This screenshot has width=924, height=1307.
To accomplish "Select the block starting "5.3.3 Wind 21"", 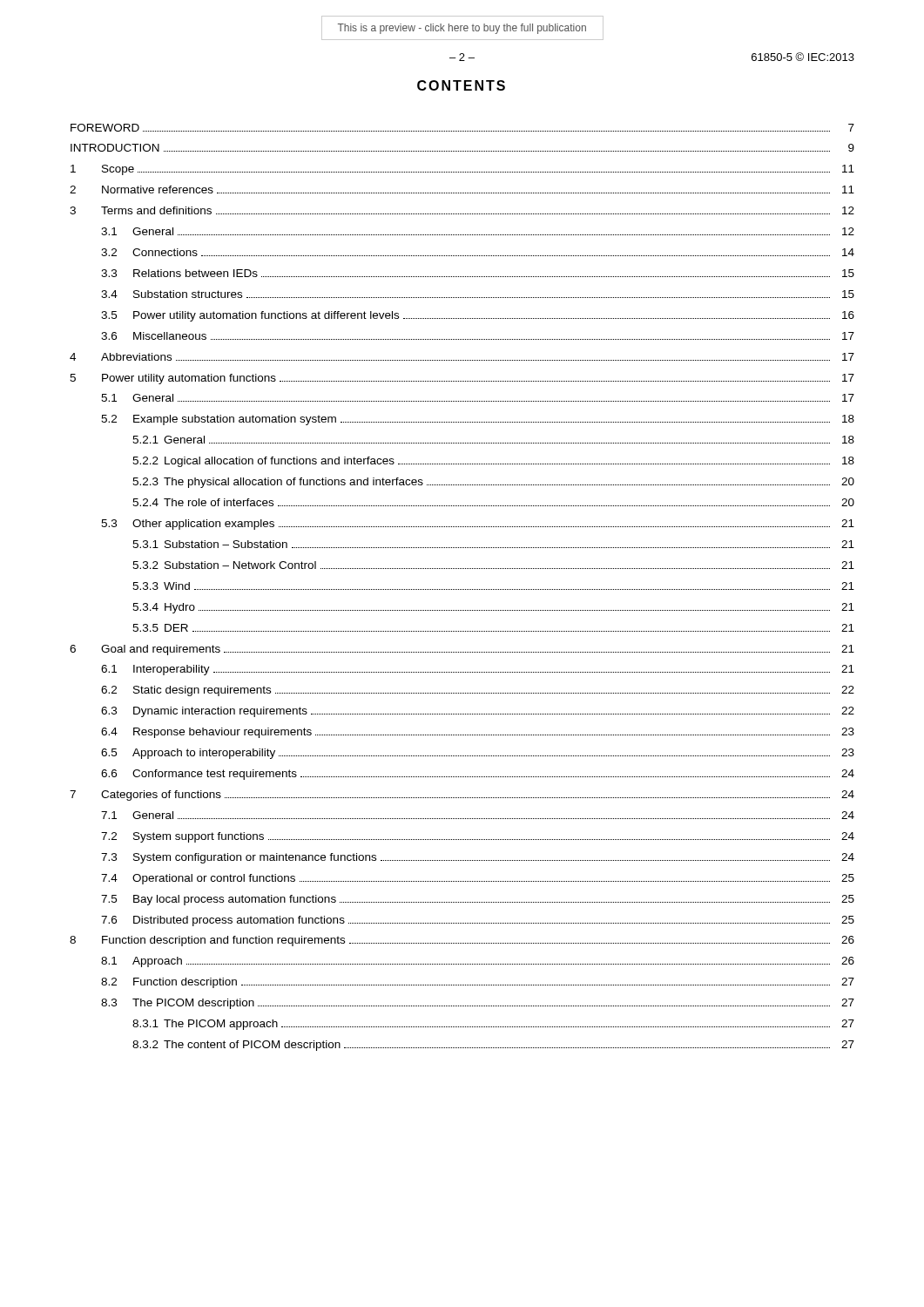I will [x=493, y=587].
